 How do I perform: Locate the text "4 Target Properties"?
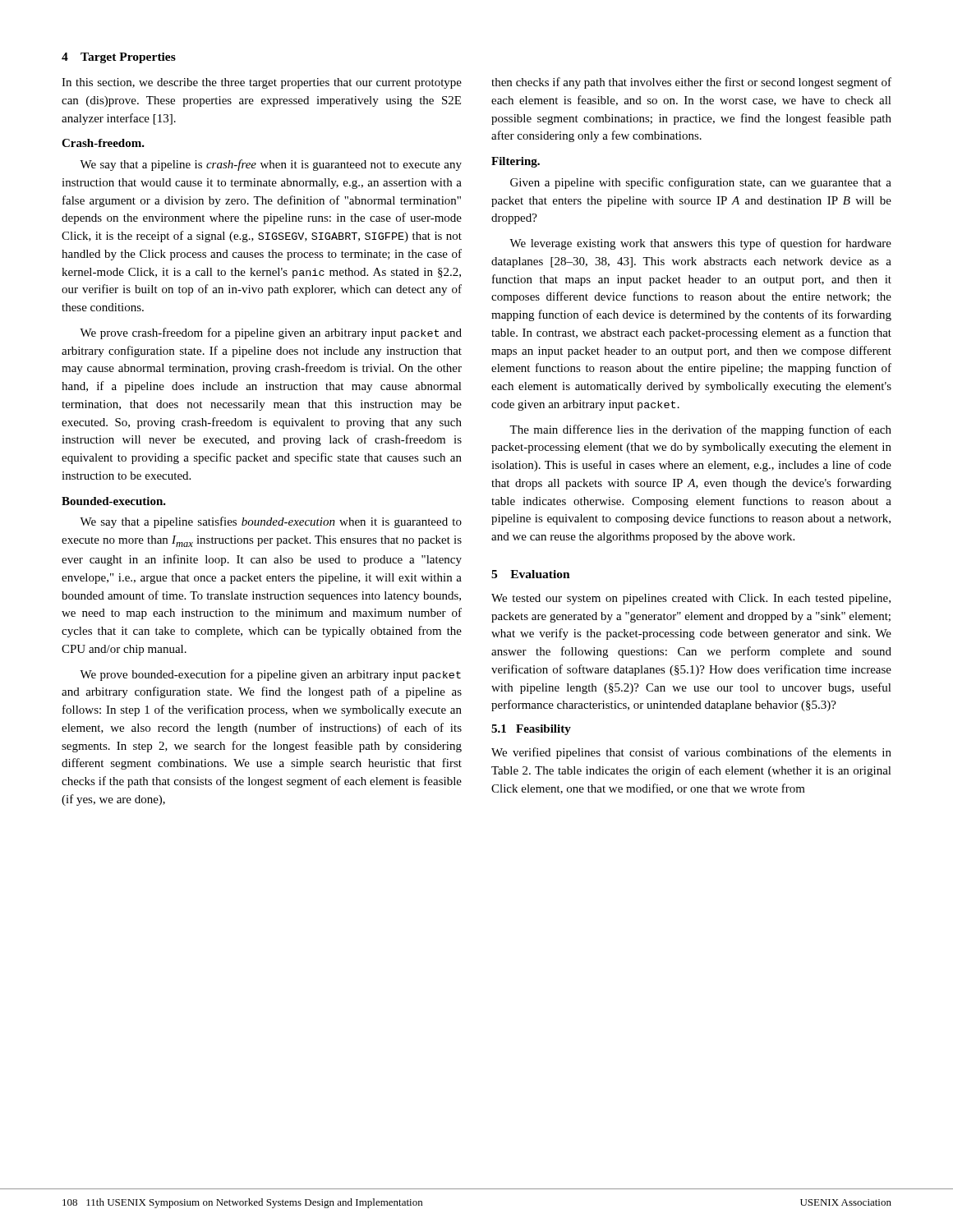(x=119, y=56)
